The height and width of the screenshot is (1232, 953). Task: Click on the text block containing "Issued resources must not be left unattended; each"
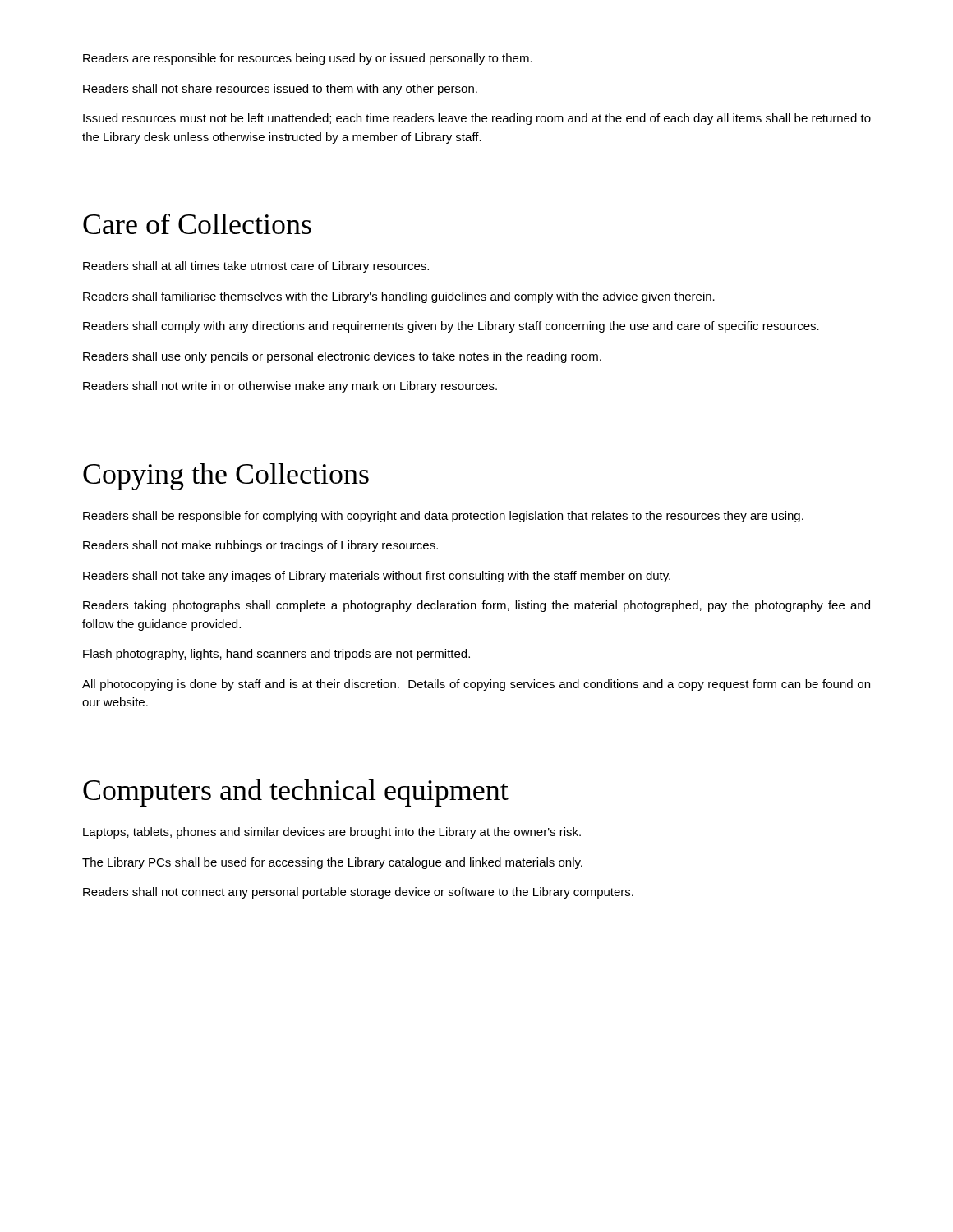click(476, 127)
